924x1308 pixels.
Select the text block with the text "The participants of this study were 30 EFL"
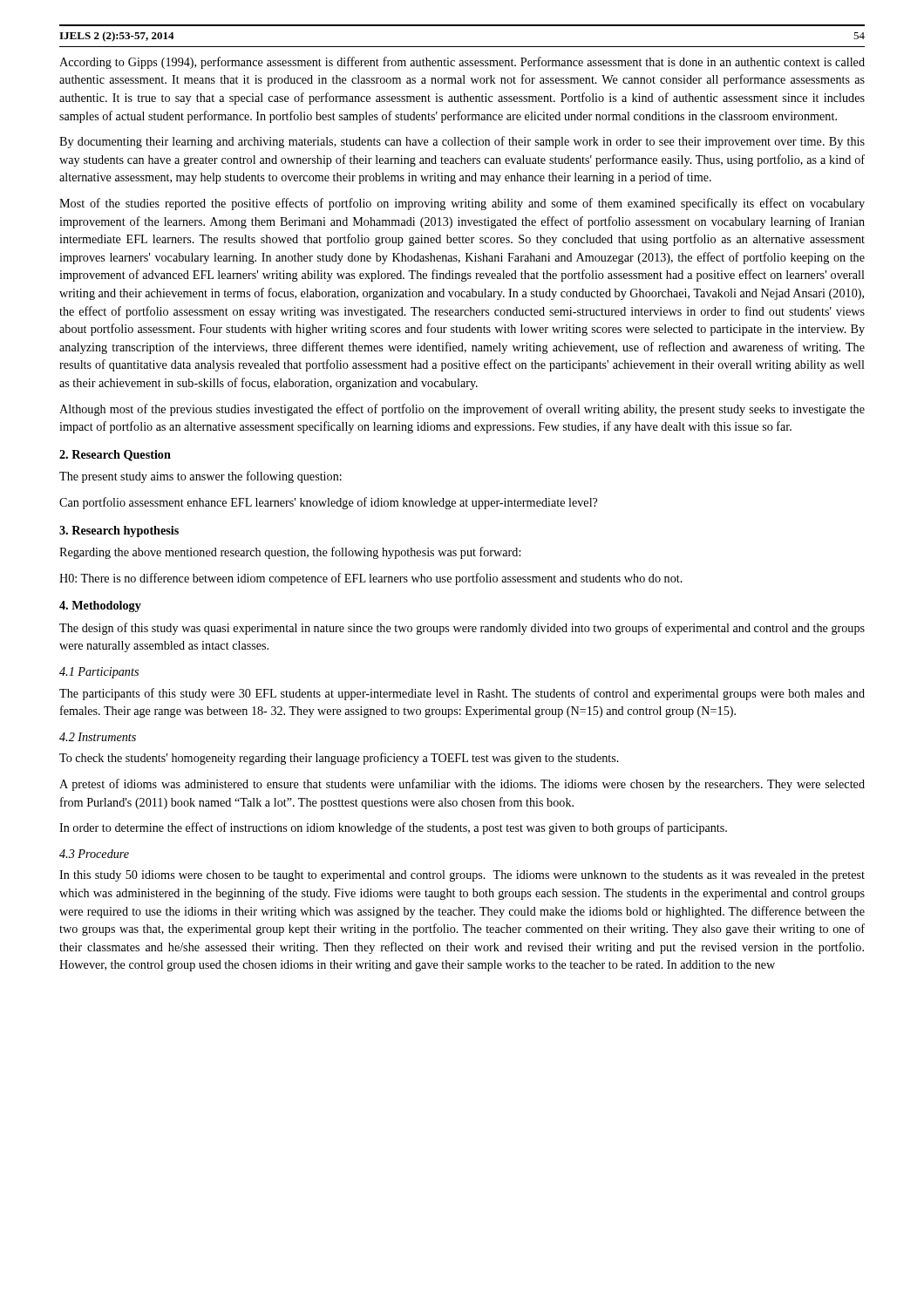click(x=462, y=702)
